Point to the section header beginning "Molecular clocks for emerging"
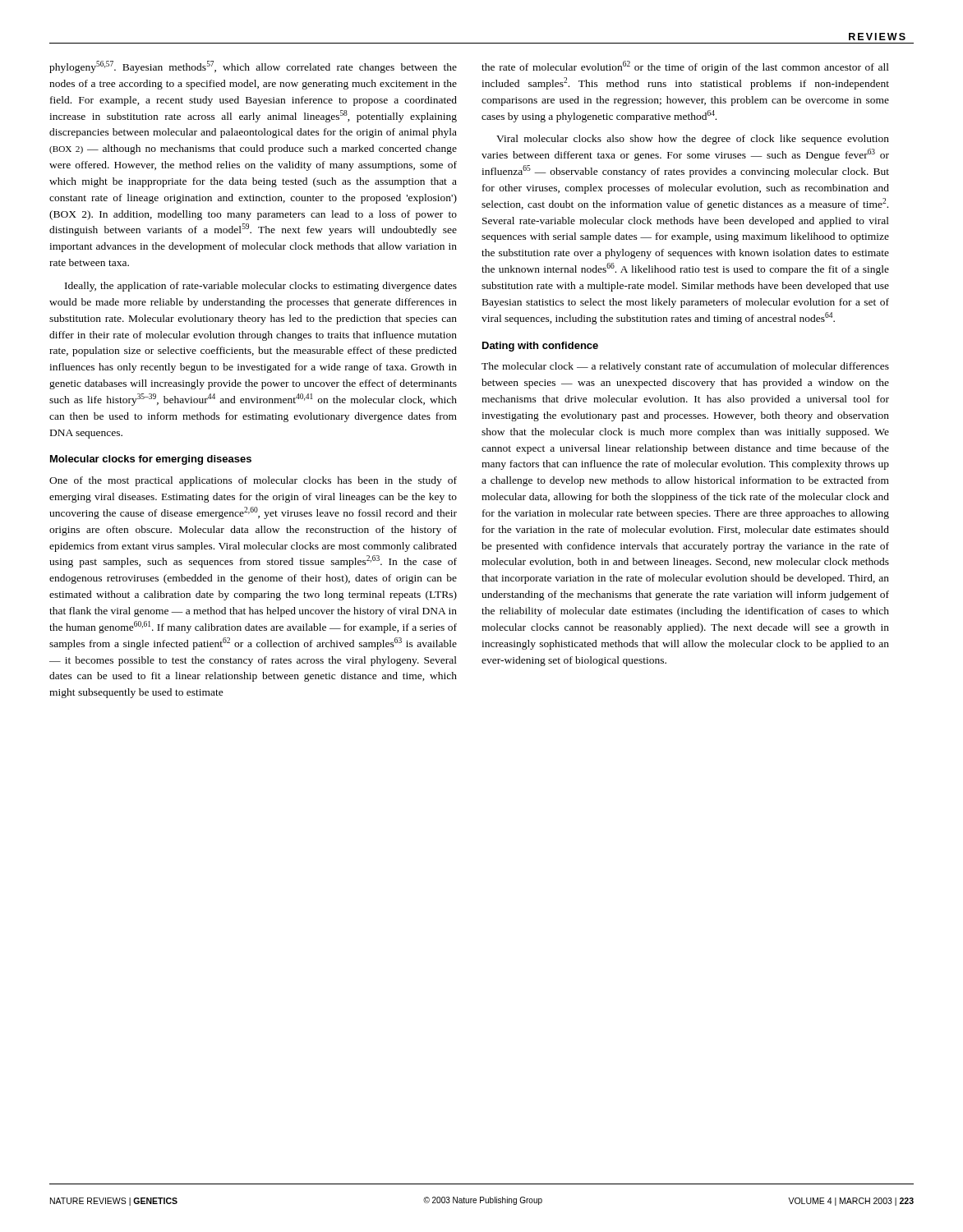Image resolution: width=963 pixels, height=1232 pixels. 151,459
